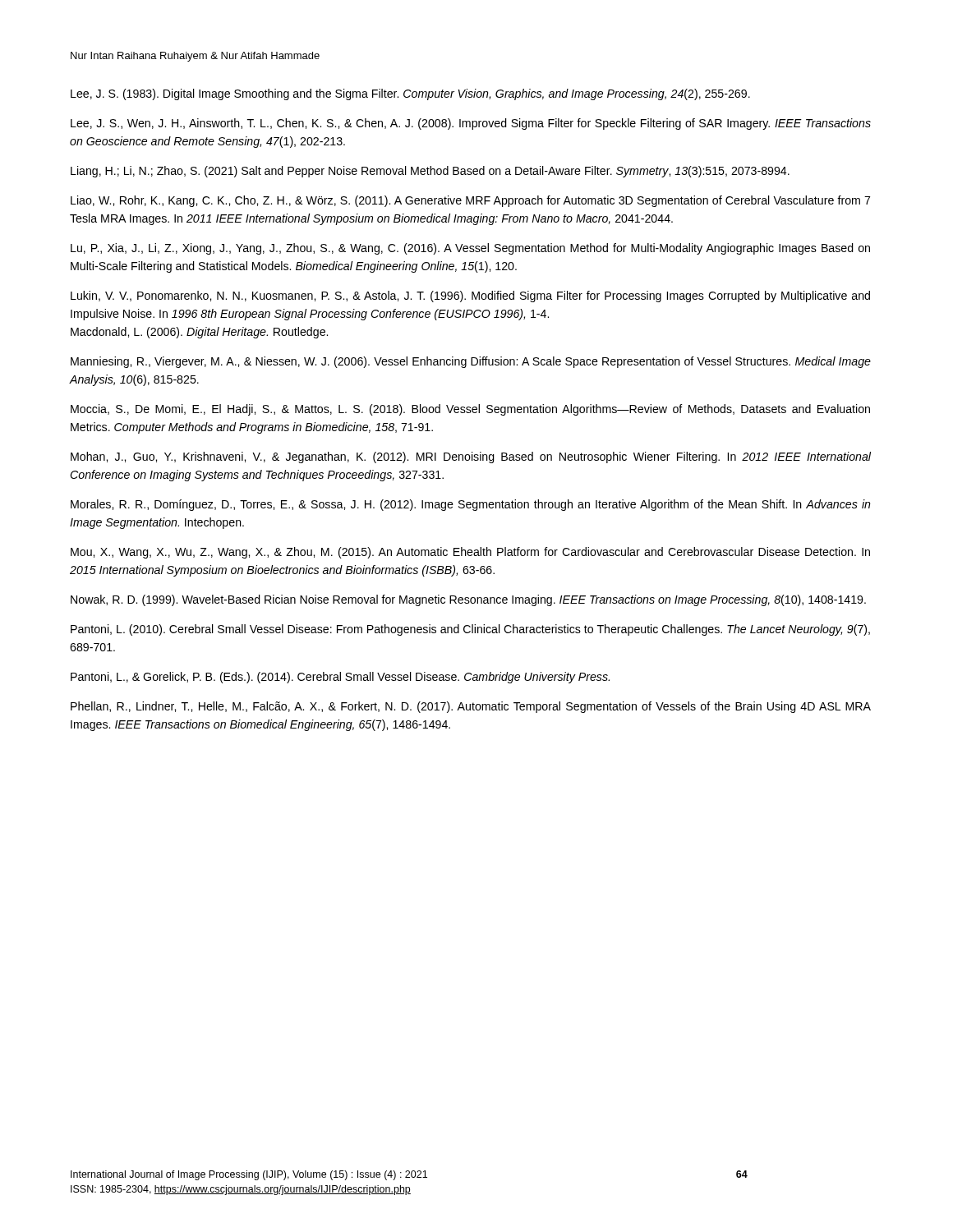Image resolution: width=953 pixels, height=1232 pixels.
Task: Click on the text block containing "Nowak, R. D. (1999). Wavelet-Based"
Action: point(468,600)
